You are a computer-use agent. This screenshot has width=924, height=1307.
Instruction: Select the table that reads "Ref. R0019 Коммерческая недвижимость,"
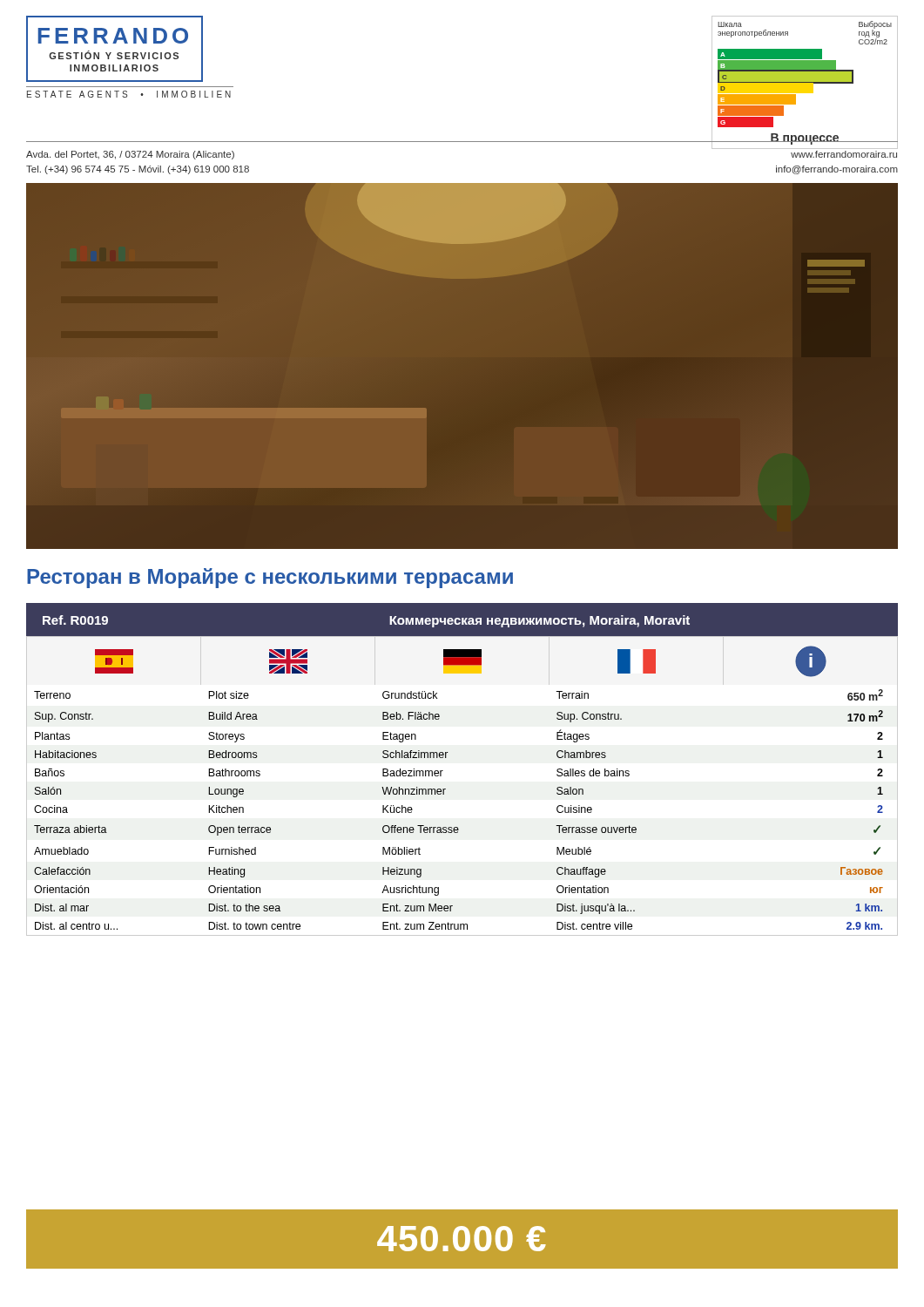point(462,620)
